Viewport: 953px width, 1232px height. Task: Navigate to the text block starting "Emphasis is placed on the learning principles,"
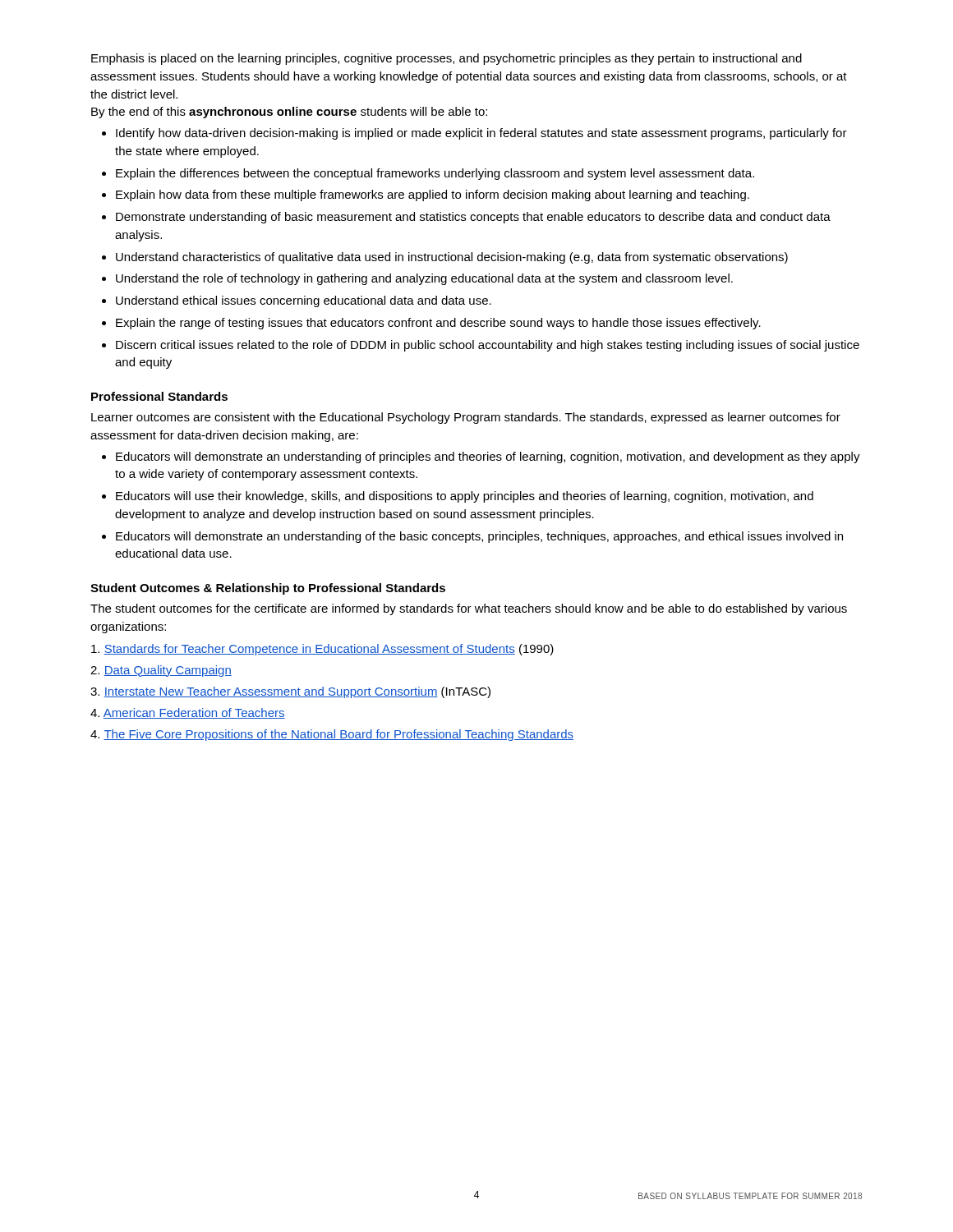[468, 85]
